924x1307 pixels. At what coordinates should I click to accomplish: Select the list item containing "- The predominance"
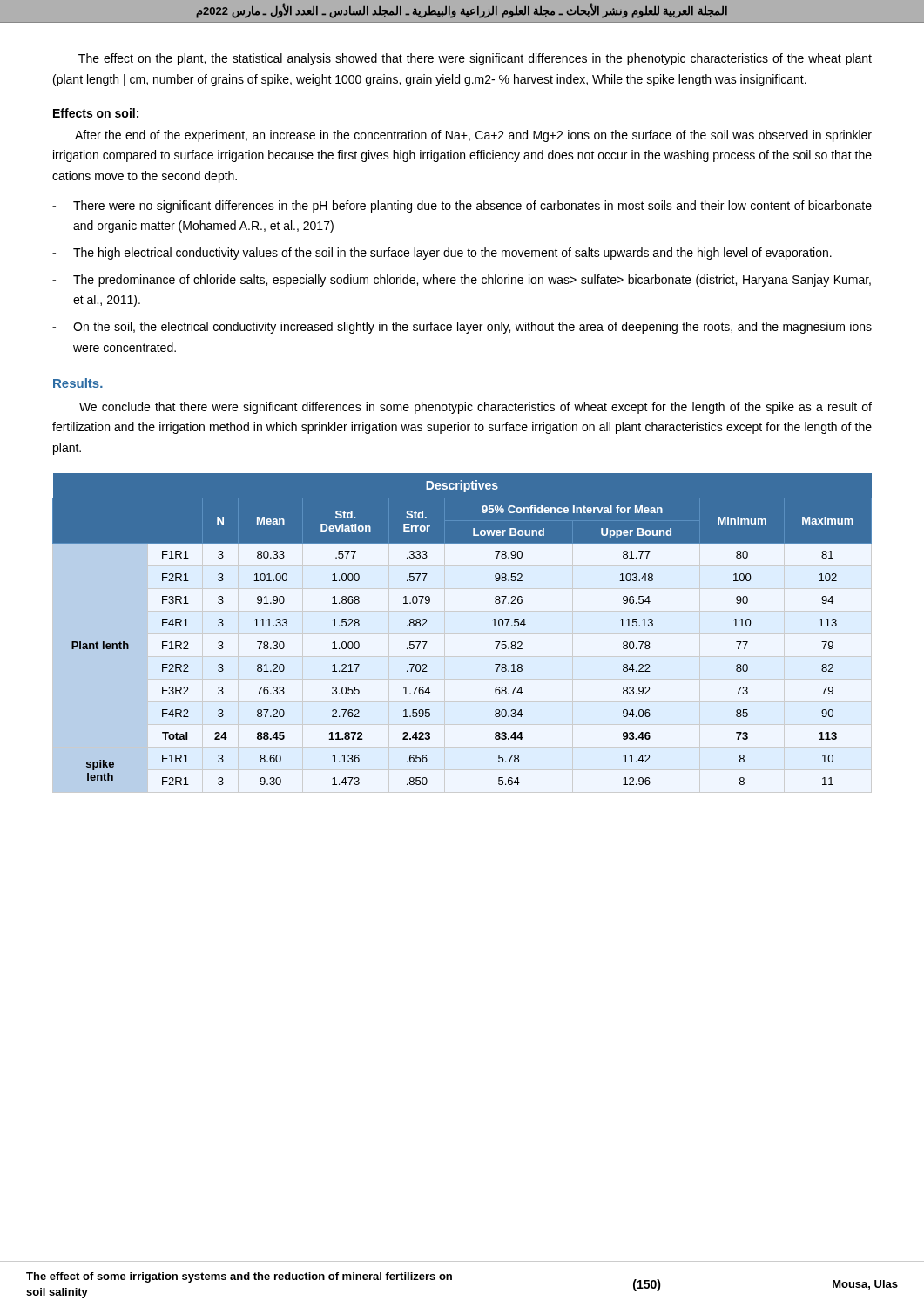[462, 290]
